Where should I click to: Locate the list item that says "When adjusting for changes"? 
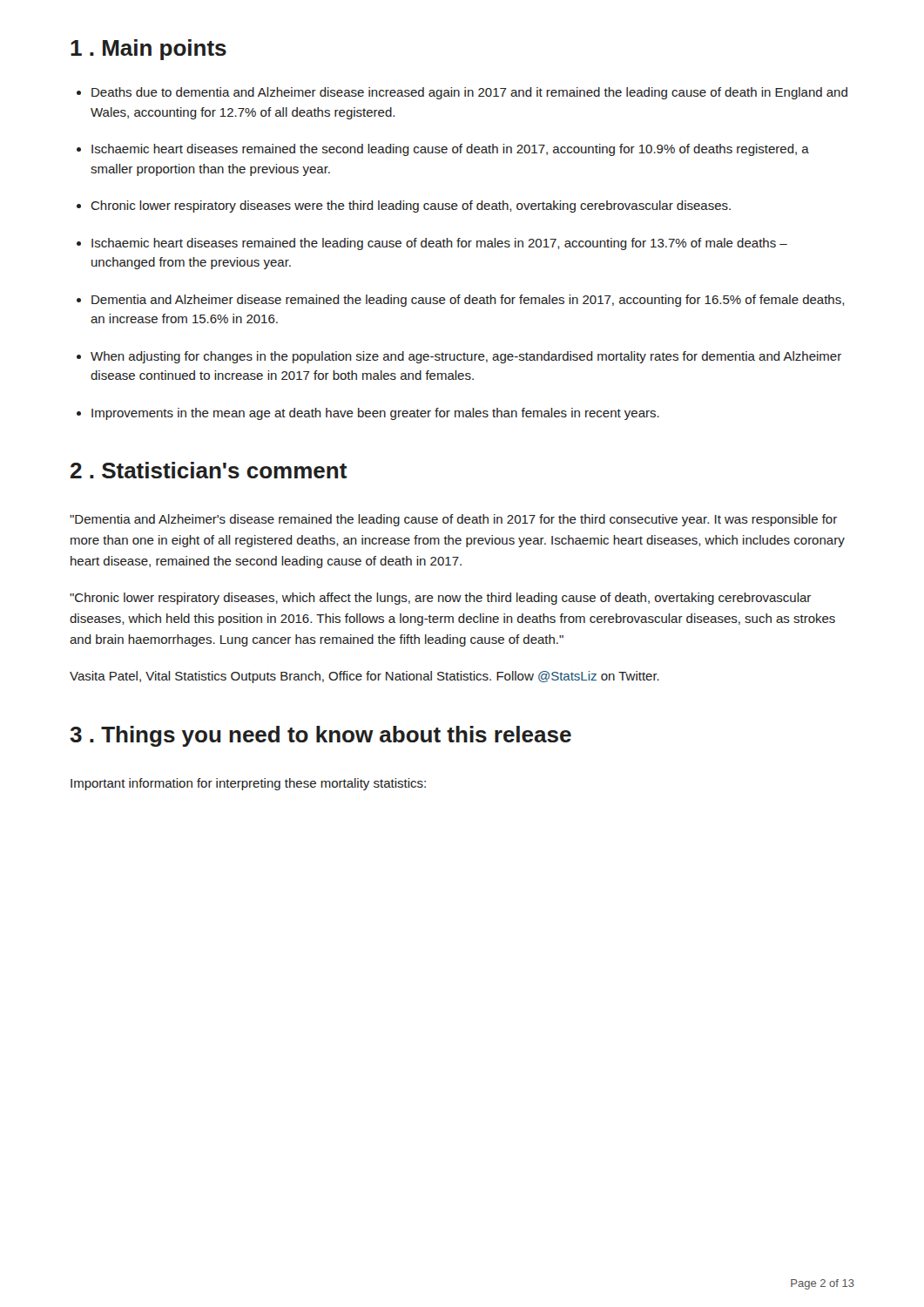coord(462,366)
